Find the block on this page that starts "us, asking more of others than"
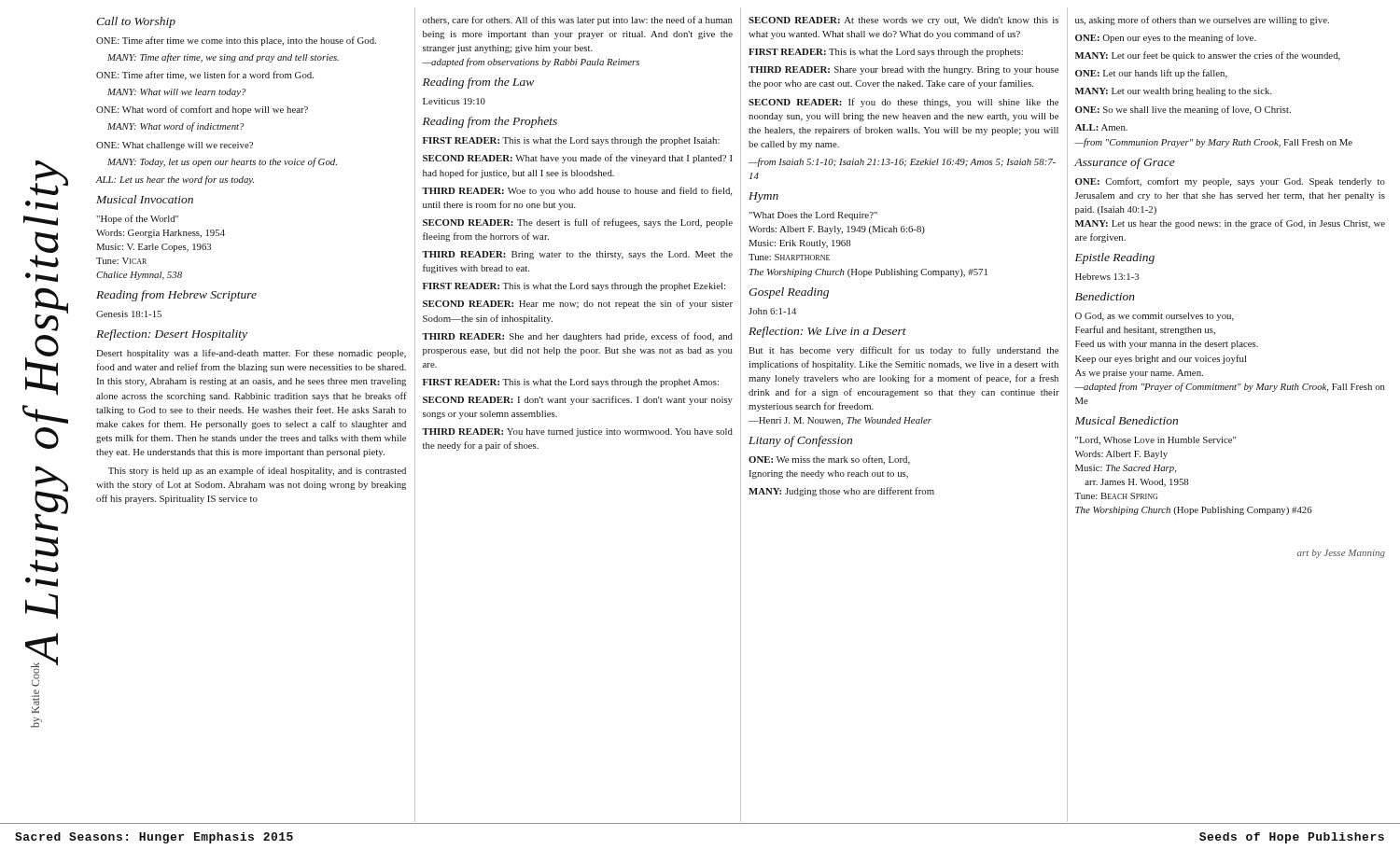This screenshot has height=850, width=1400. pos(1202,20)
